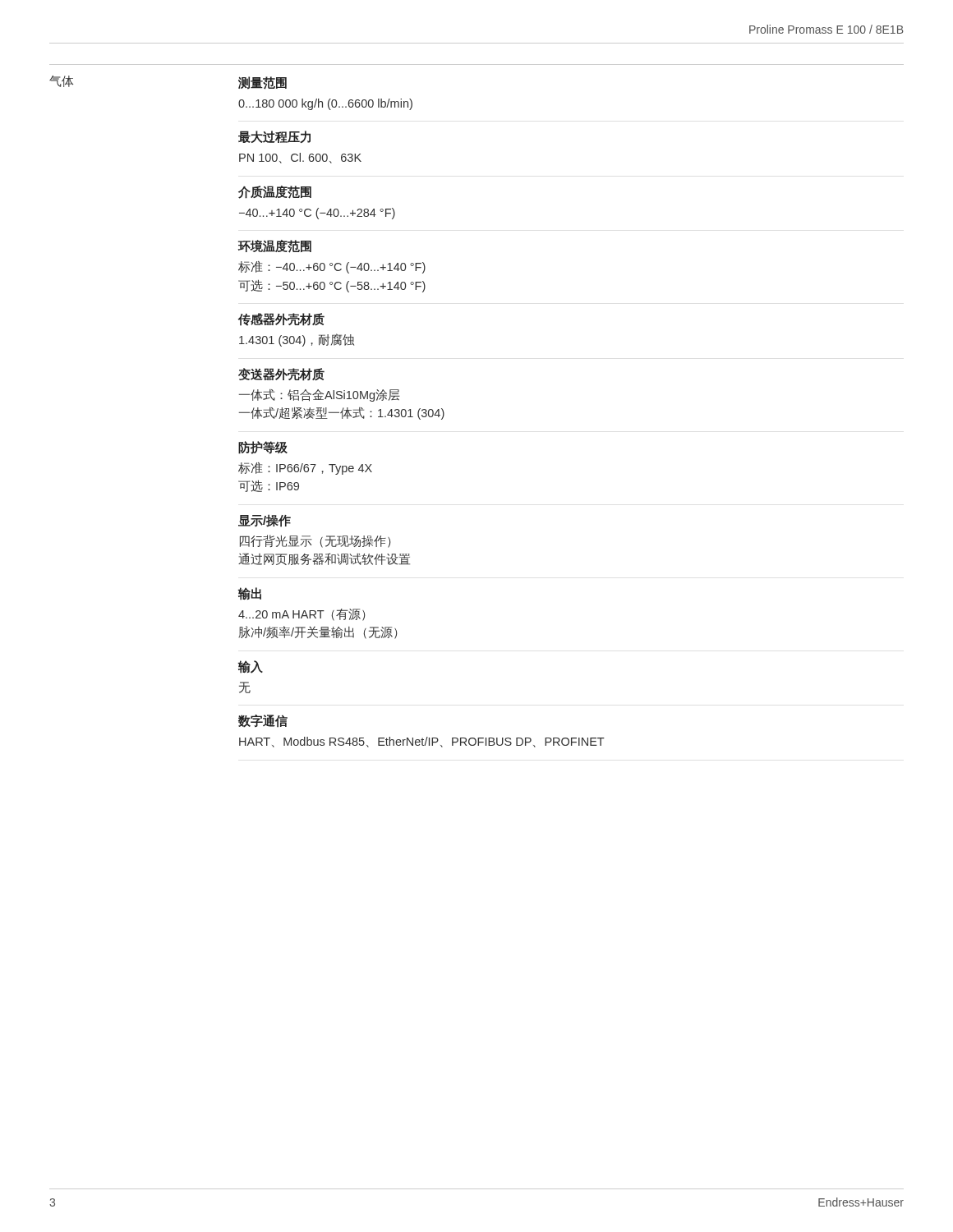
Task: Click where it says "数字通信 HART、Modbus RS485、EtherNet/IP、PROFIBUS DP、PROFINET"
Action: pos(571,732)
